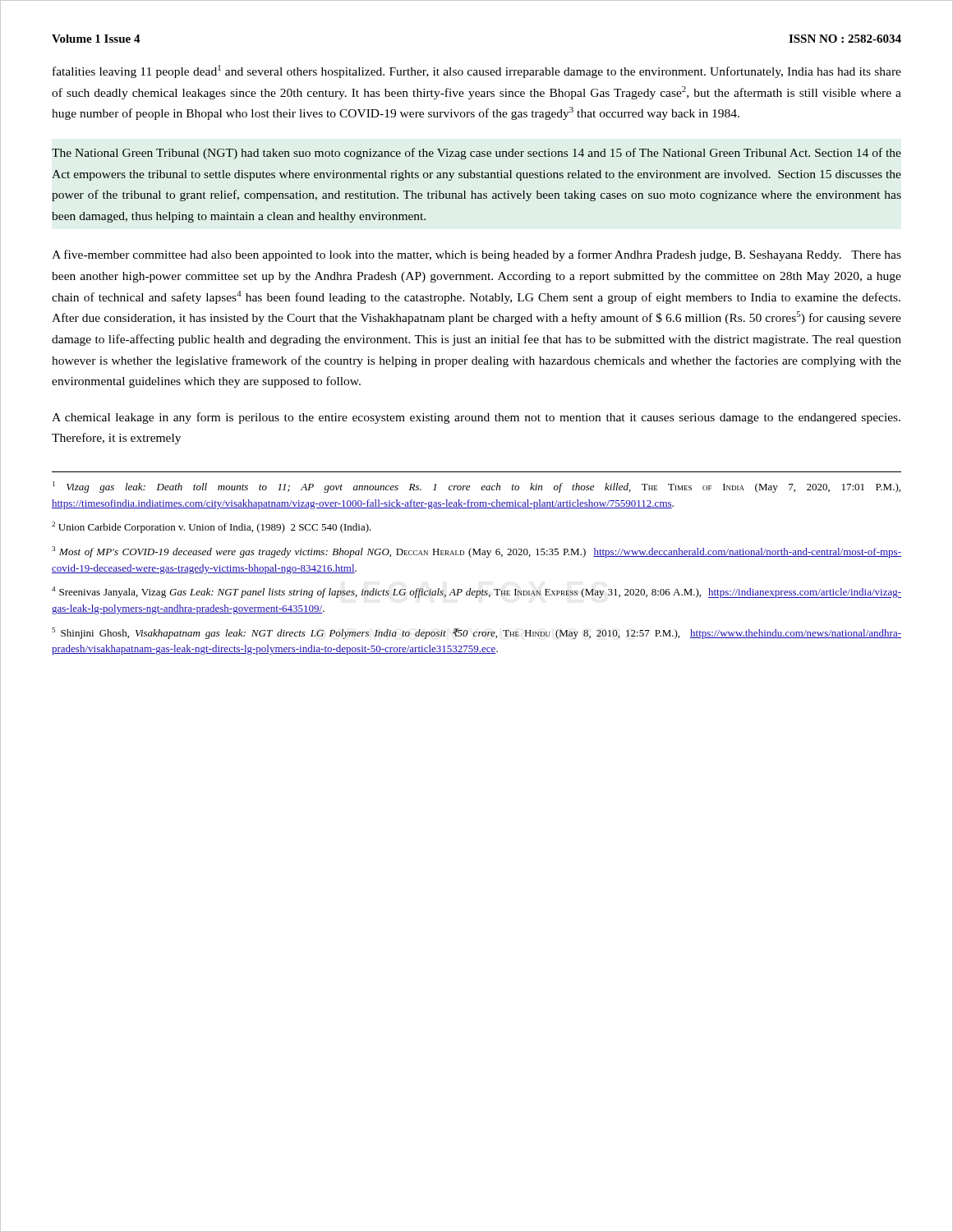The width and height of the screenshot is (953, 1232).
Task: Locate the block of text that opens with "fatalities leaving 11 people dead1 and several"
Action: [x=476, y=91]
